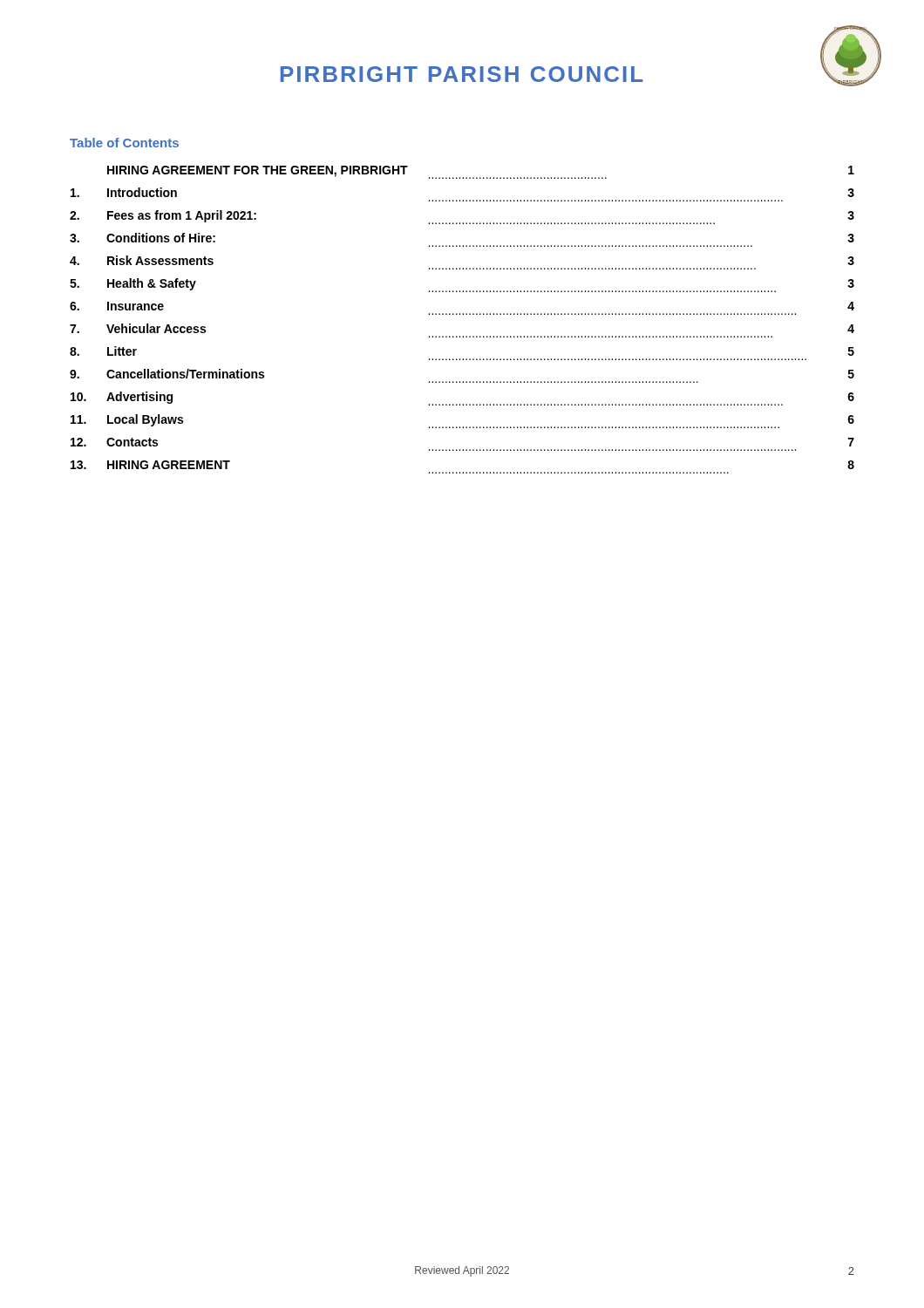The width and height of the screenshot is (924, 1308).
Task: Locate the list item that says "13. HIRING AGREEMENT"
Action: point(462,465)
